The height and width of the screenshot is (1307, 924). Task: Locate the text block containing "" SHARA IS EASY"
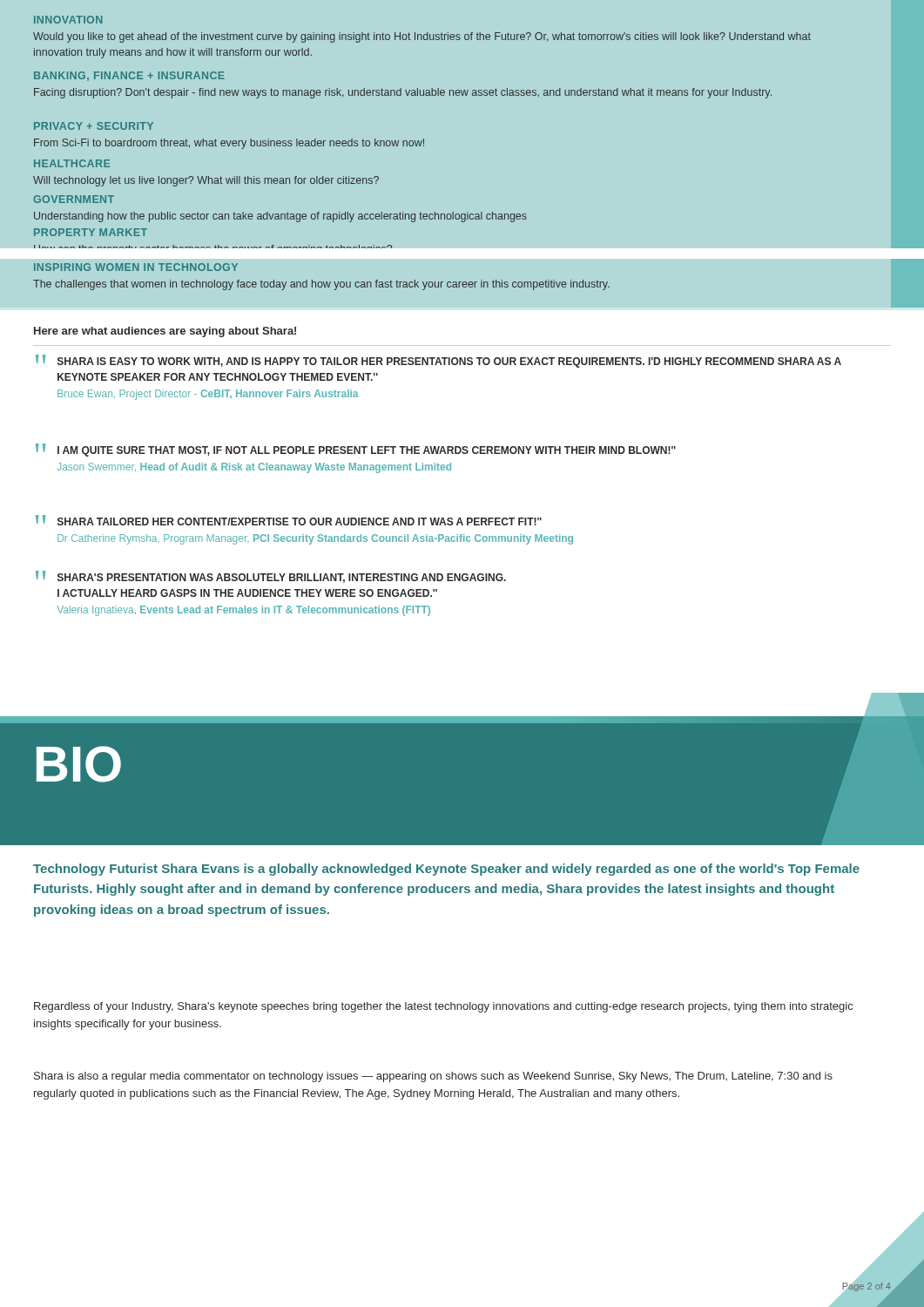pyautogui.click(x=438, y=361)
